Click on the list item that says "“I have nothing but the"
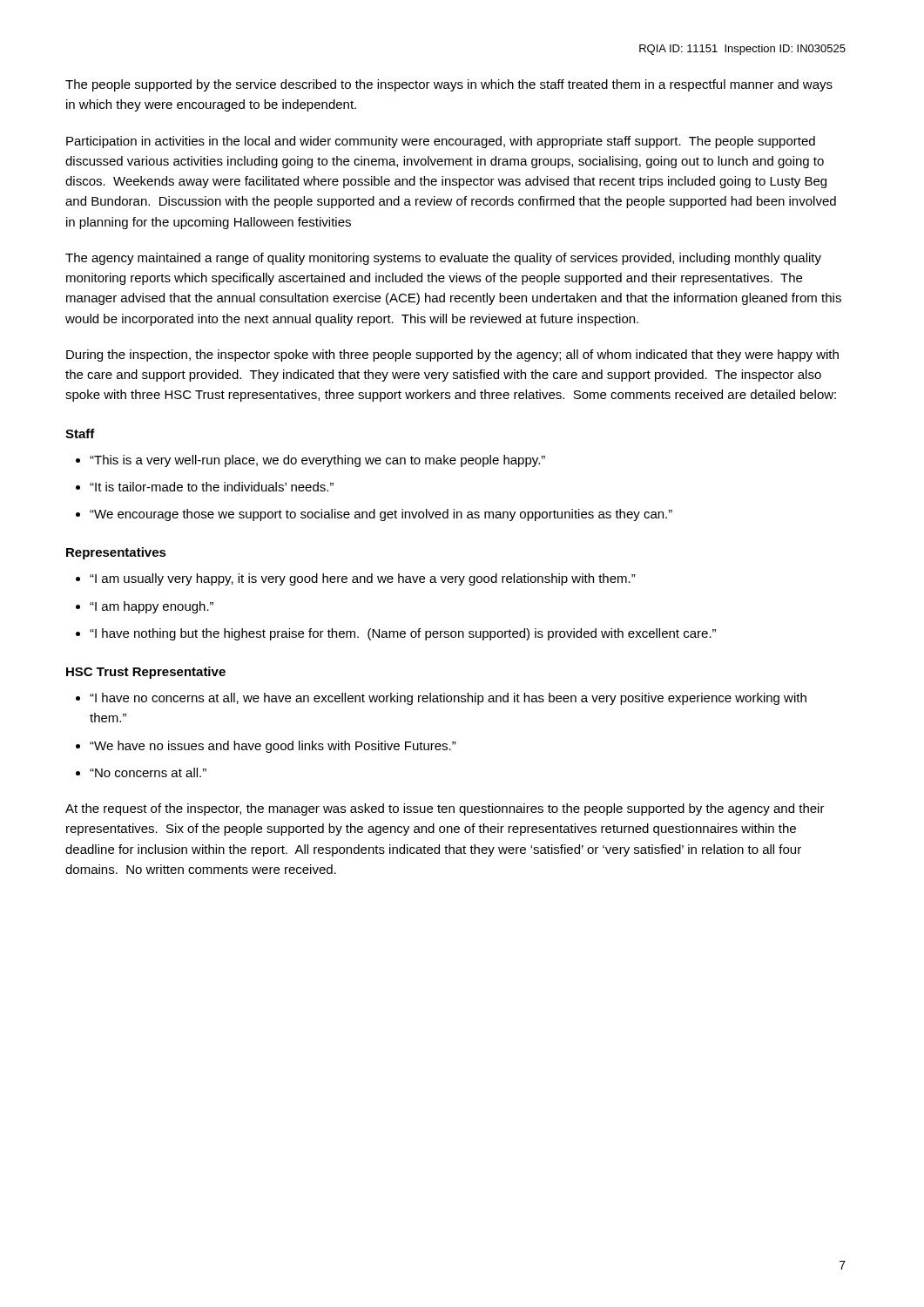The width and height of the screenshot is (924, 1307). tap(403, 633)
